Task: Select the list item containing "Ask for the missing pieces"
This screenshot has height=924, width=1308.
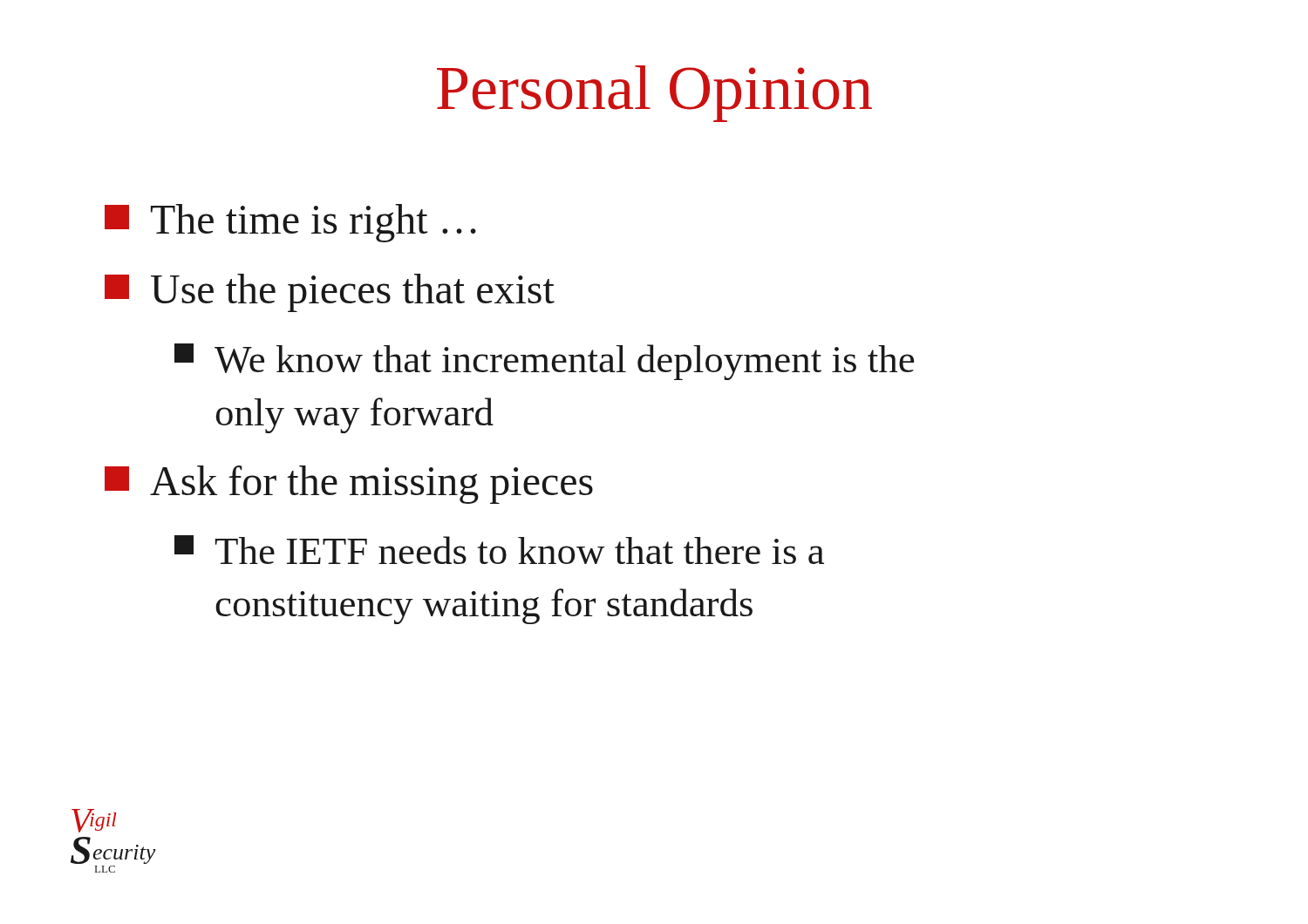Action: pos(349,482)
